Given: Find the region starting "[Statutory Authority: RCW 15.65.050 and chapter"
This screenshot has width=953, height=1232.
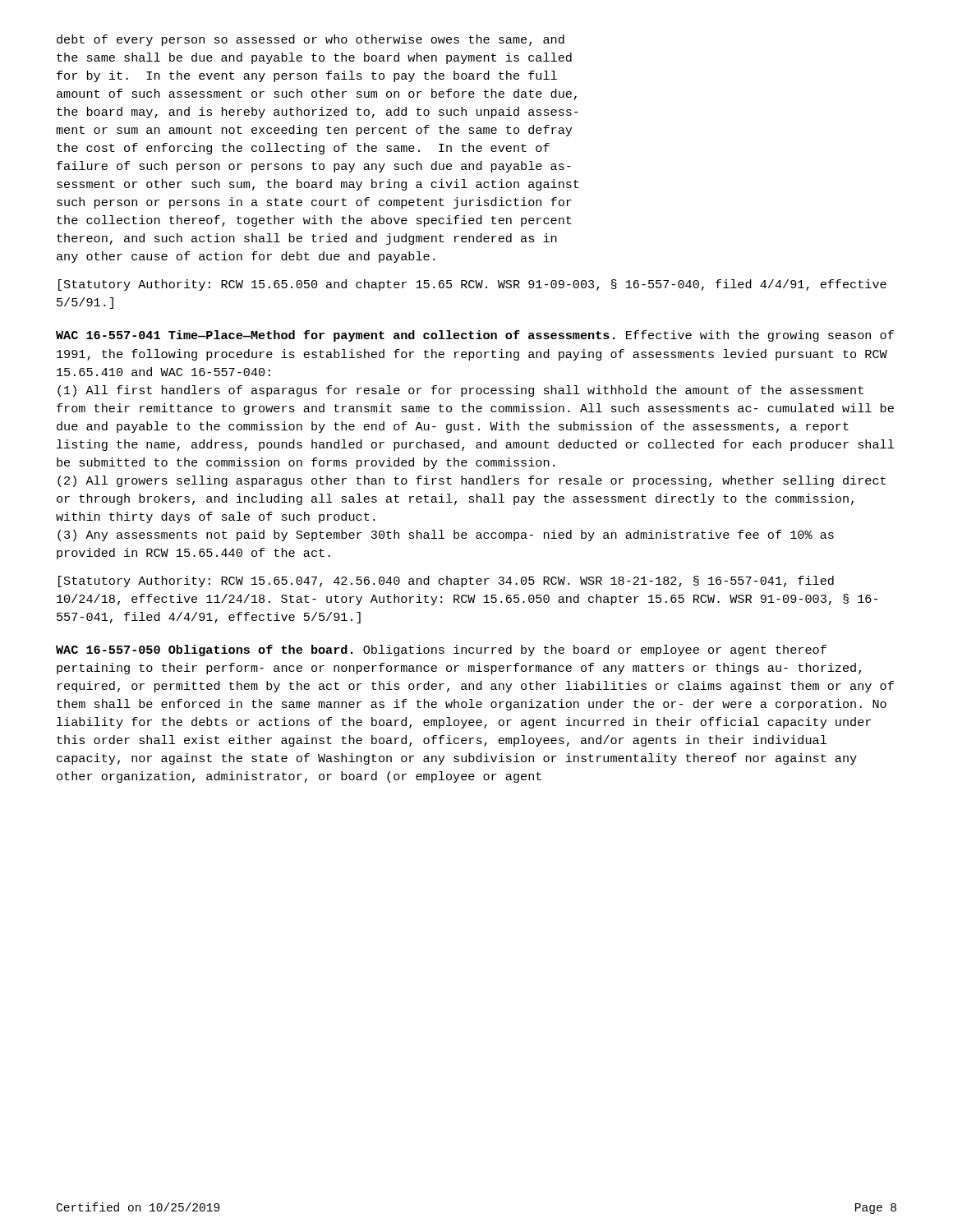Looking at the screenshot, I should coord(471,294).
